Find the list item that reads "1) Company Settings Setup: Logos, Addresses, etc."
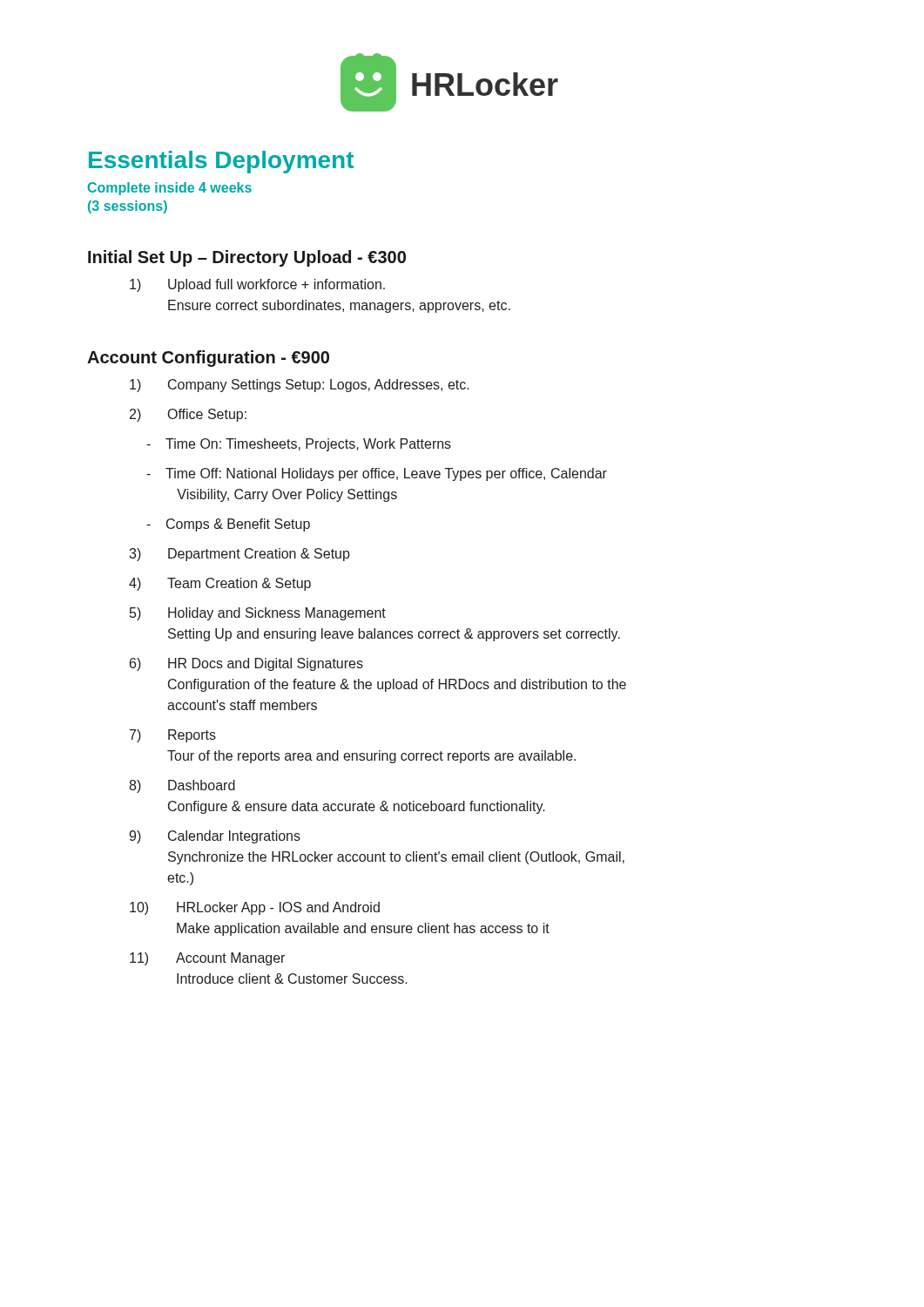Viewport: 924px width, 1307px height. point(300,386)
